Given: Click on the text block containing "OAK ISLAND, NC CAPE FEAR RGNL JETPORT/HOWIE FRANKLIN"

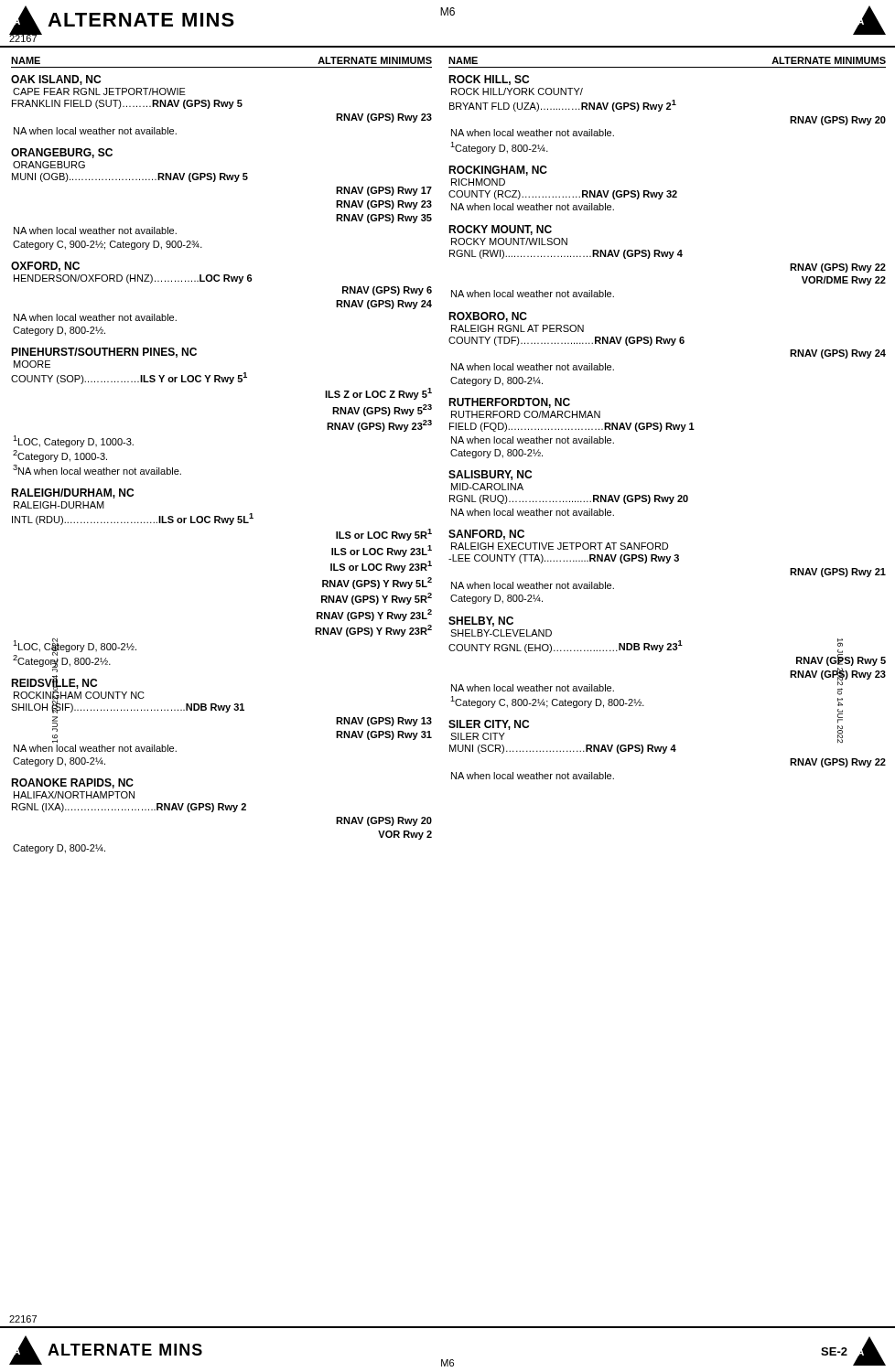Looking at the screenshot, I should click(x=221, y=105).
